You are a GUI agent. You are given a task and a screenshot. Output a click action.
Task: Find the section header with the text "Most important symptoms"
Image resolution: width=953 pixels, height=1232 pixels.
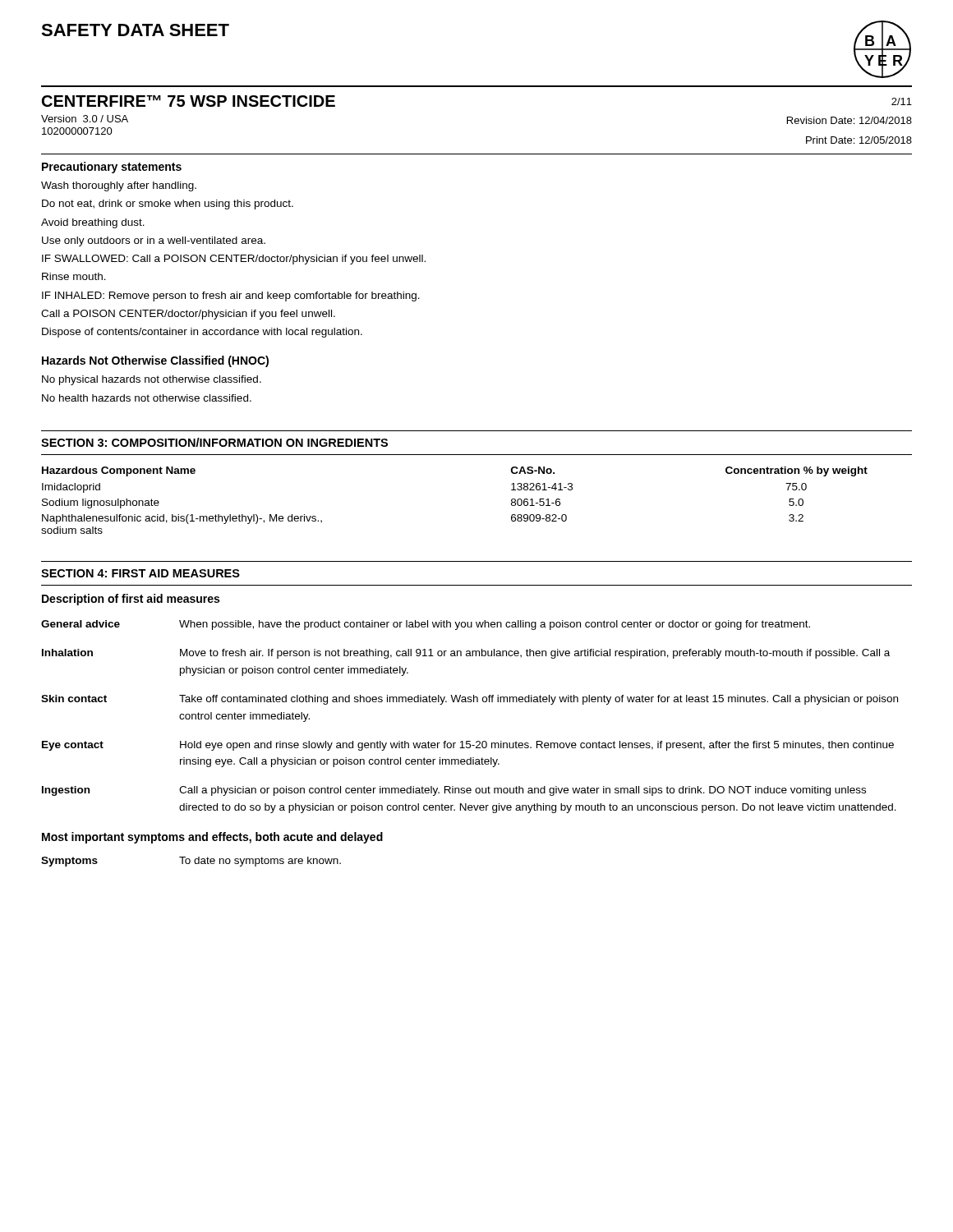[212, 837]
